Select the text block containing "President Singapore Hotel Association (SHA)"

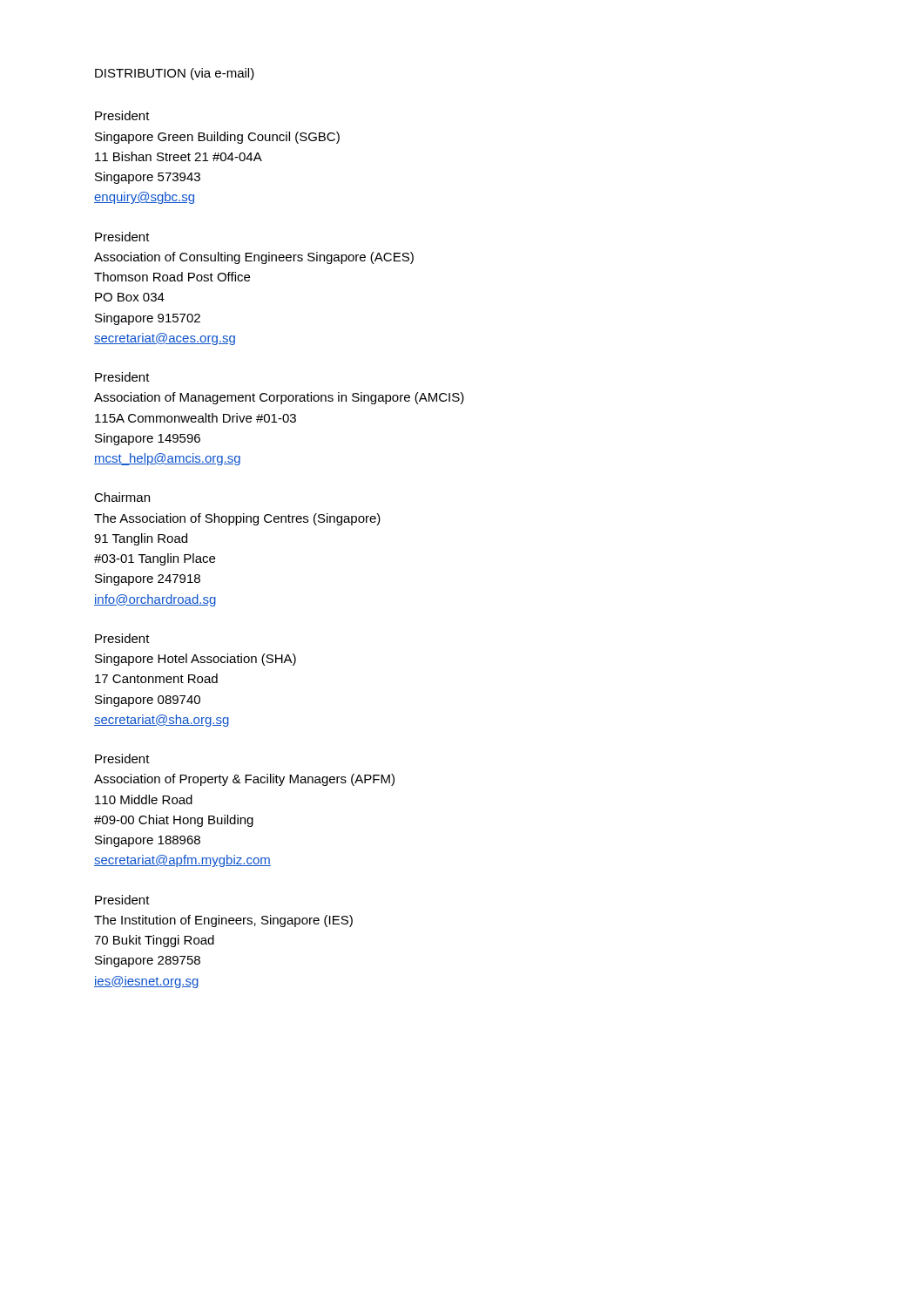tap(122, 638)
